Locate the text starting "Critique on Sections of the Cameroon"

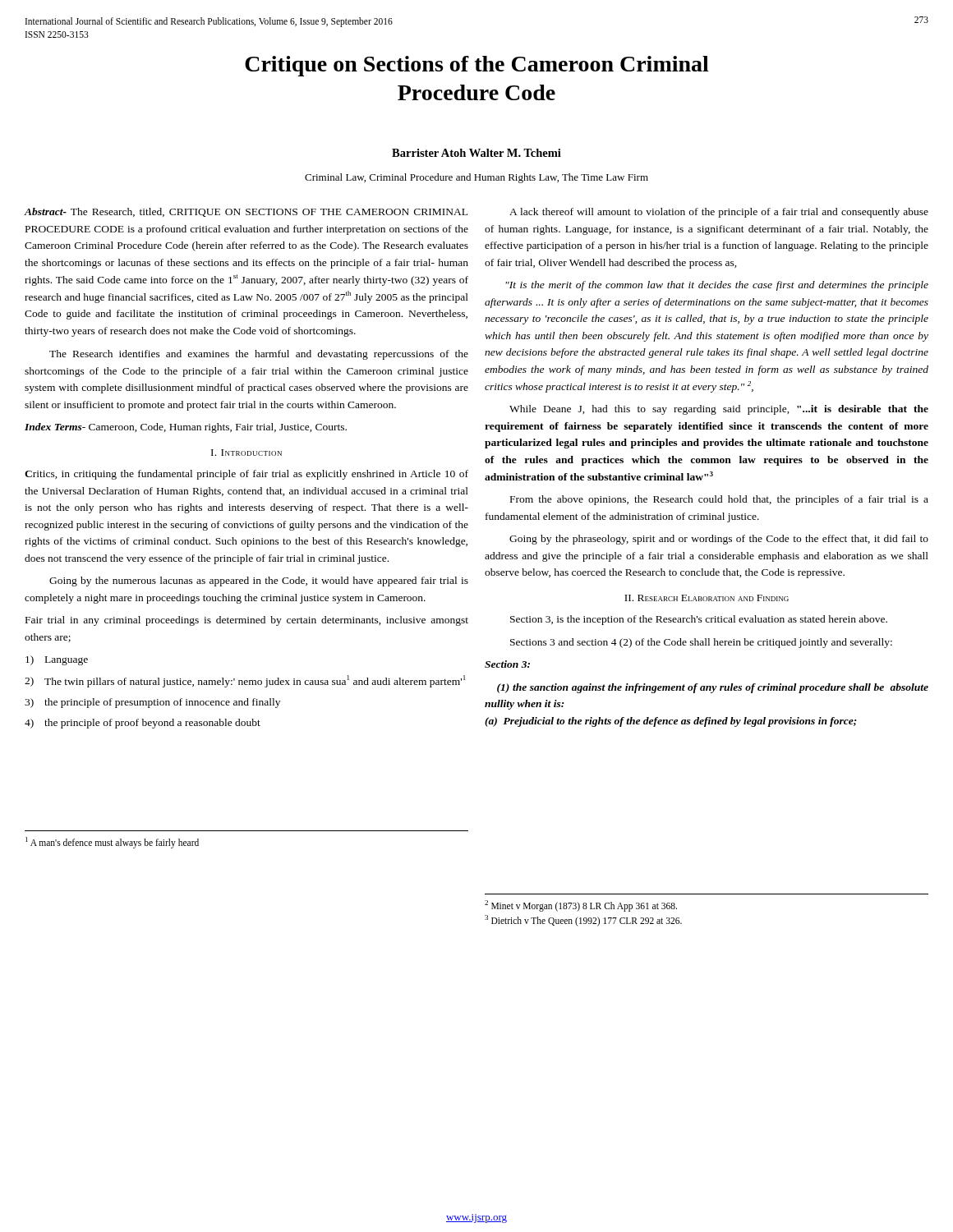click(x=476, y=78)
